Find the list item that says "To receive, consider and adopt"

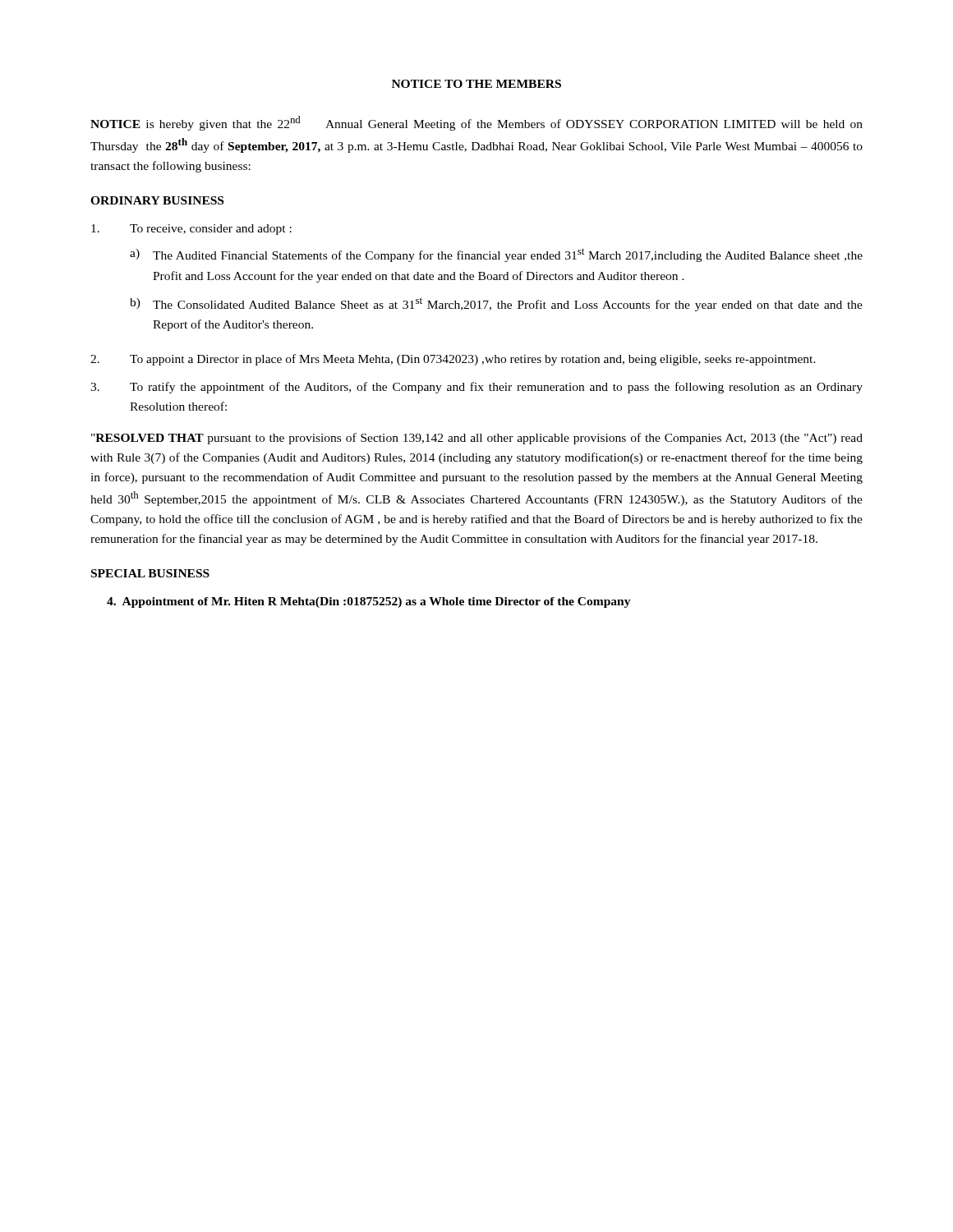[476, 280]
